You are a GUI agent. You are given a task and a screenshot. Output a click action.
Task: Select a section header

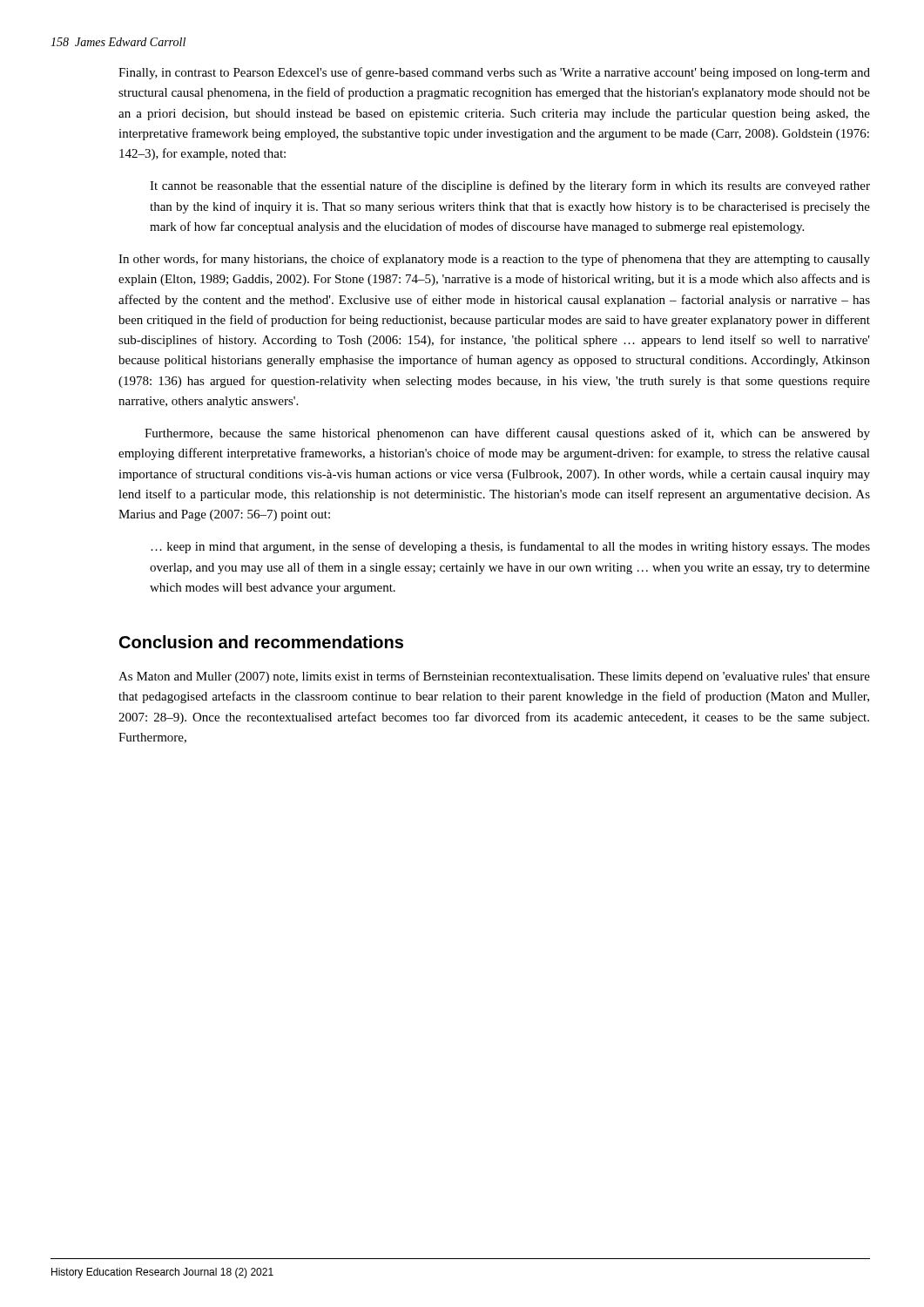(x=261, y=642)
